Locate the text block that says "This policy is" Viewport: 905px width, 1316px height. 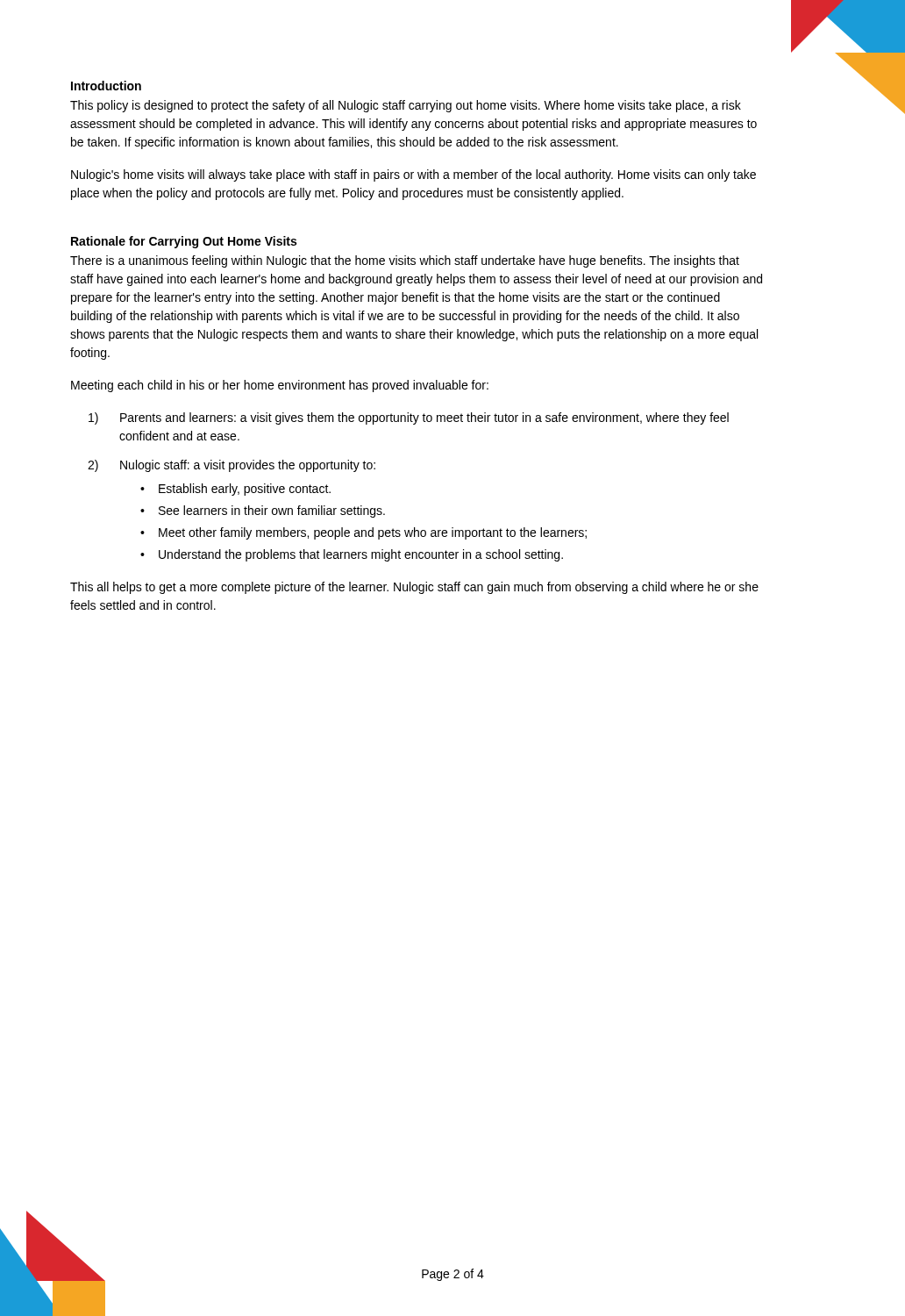click(x=414, y=124)
